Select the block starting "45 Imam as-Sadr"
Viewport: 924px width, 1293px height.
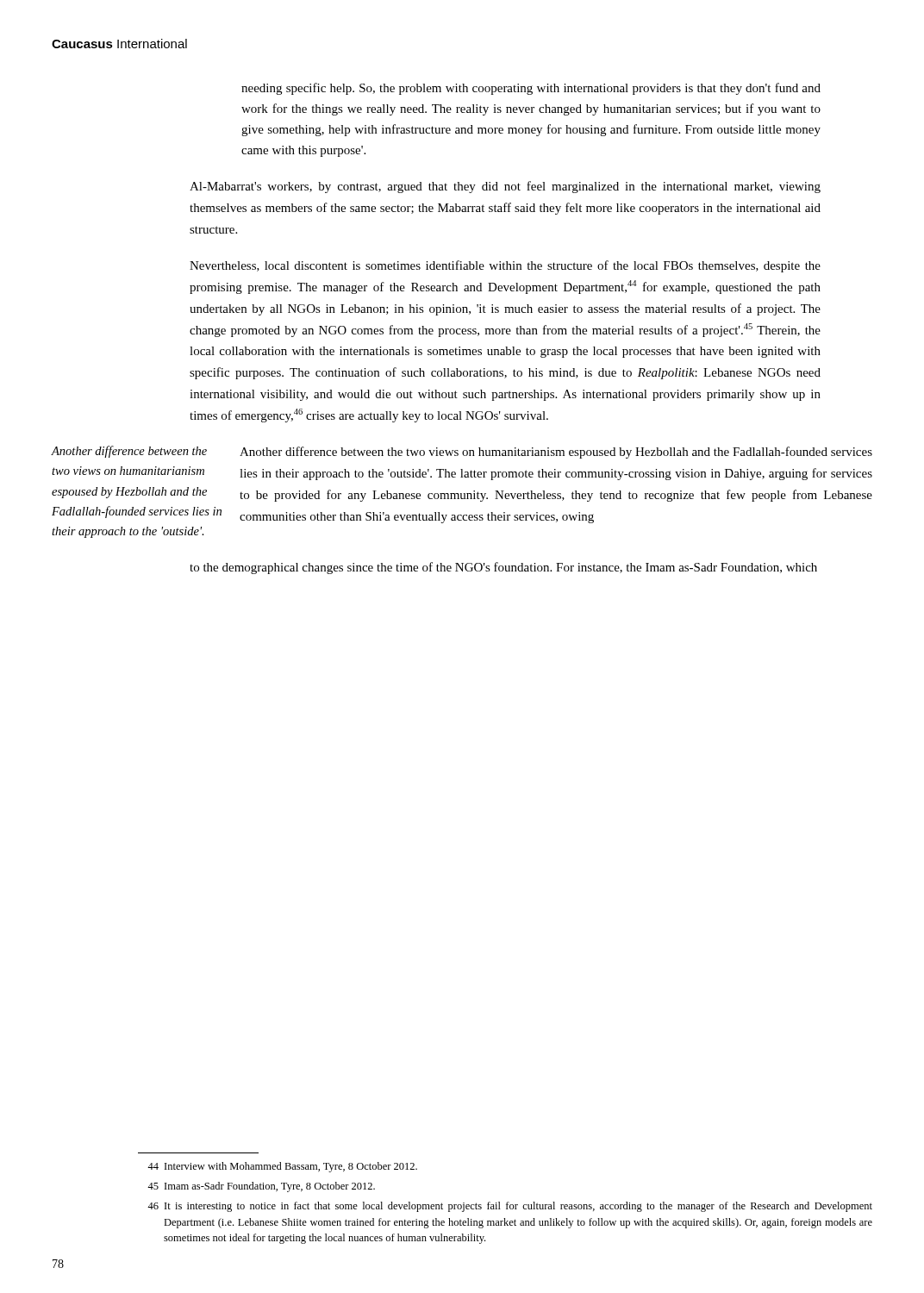(257, 1186)
